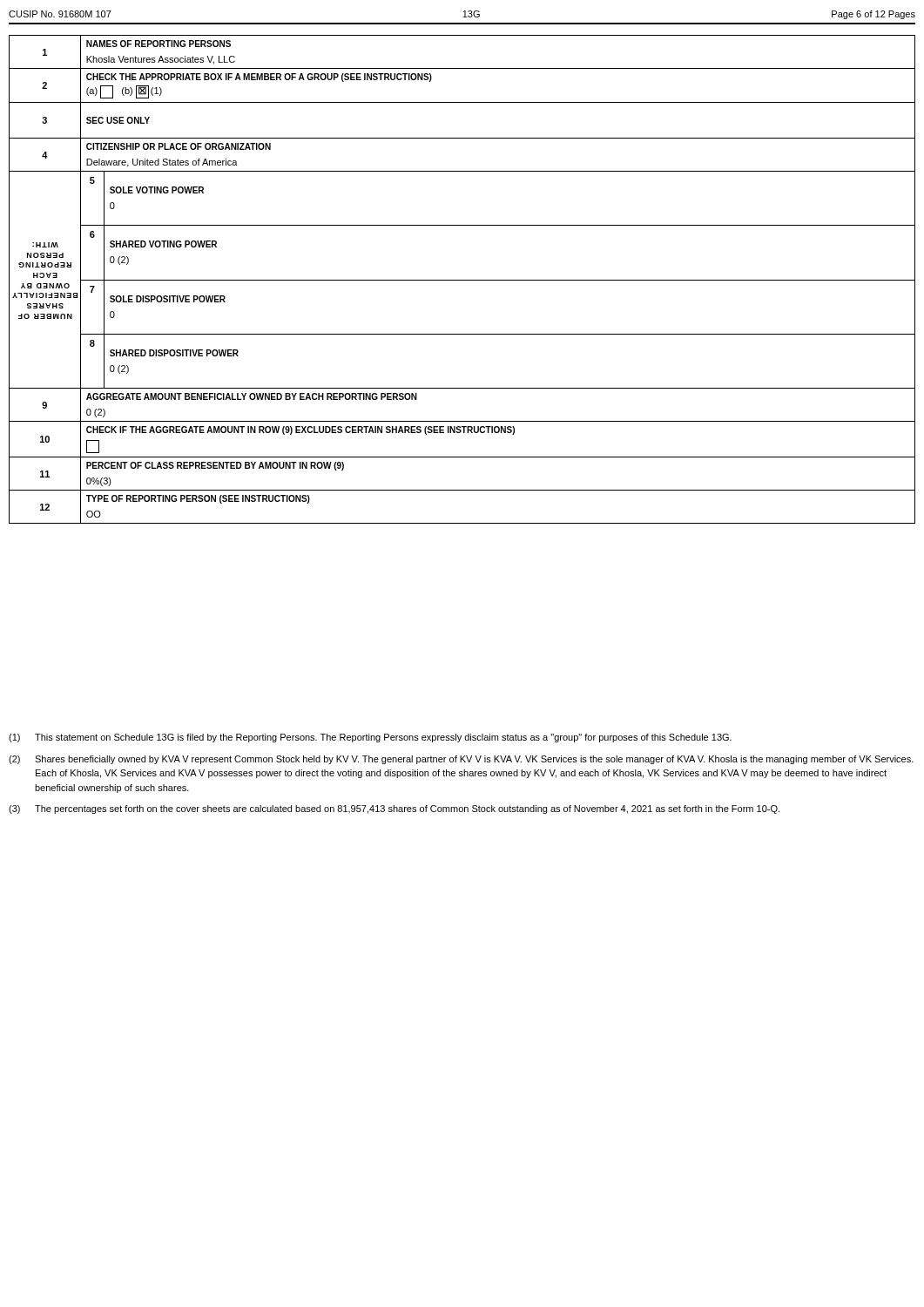Image resolution: width=924 pixels, height=1307 pixels.
Task: Select the text block starting "(1) This statement on Schedule 13G is filed"
Action: tap(370, 737)
